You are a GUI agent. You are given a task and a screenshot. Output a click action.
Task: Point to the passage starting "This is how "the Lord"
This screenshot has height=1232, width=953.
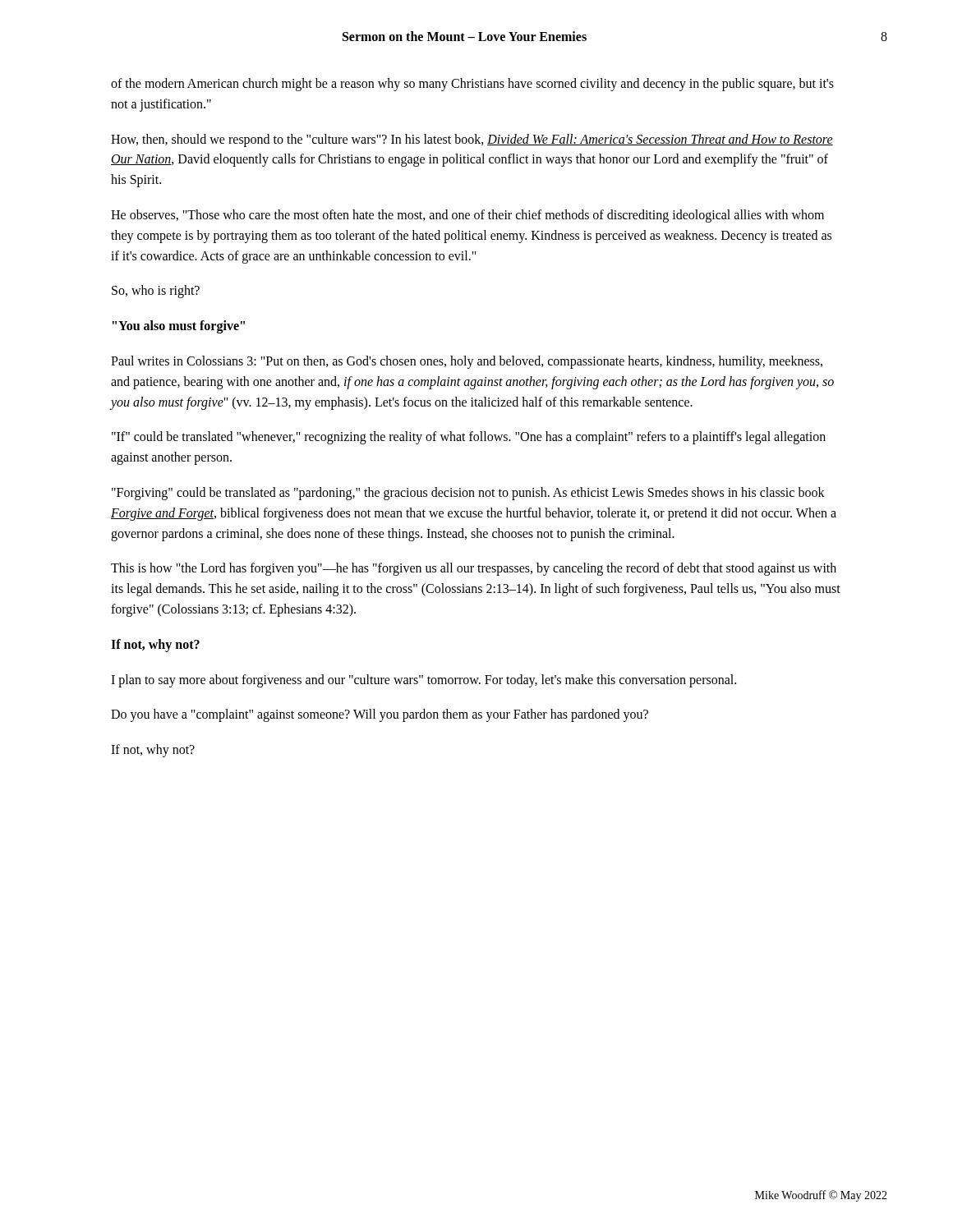(476, 589)
